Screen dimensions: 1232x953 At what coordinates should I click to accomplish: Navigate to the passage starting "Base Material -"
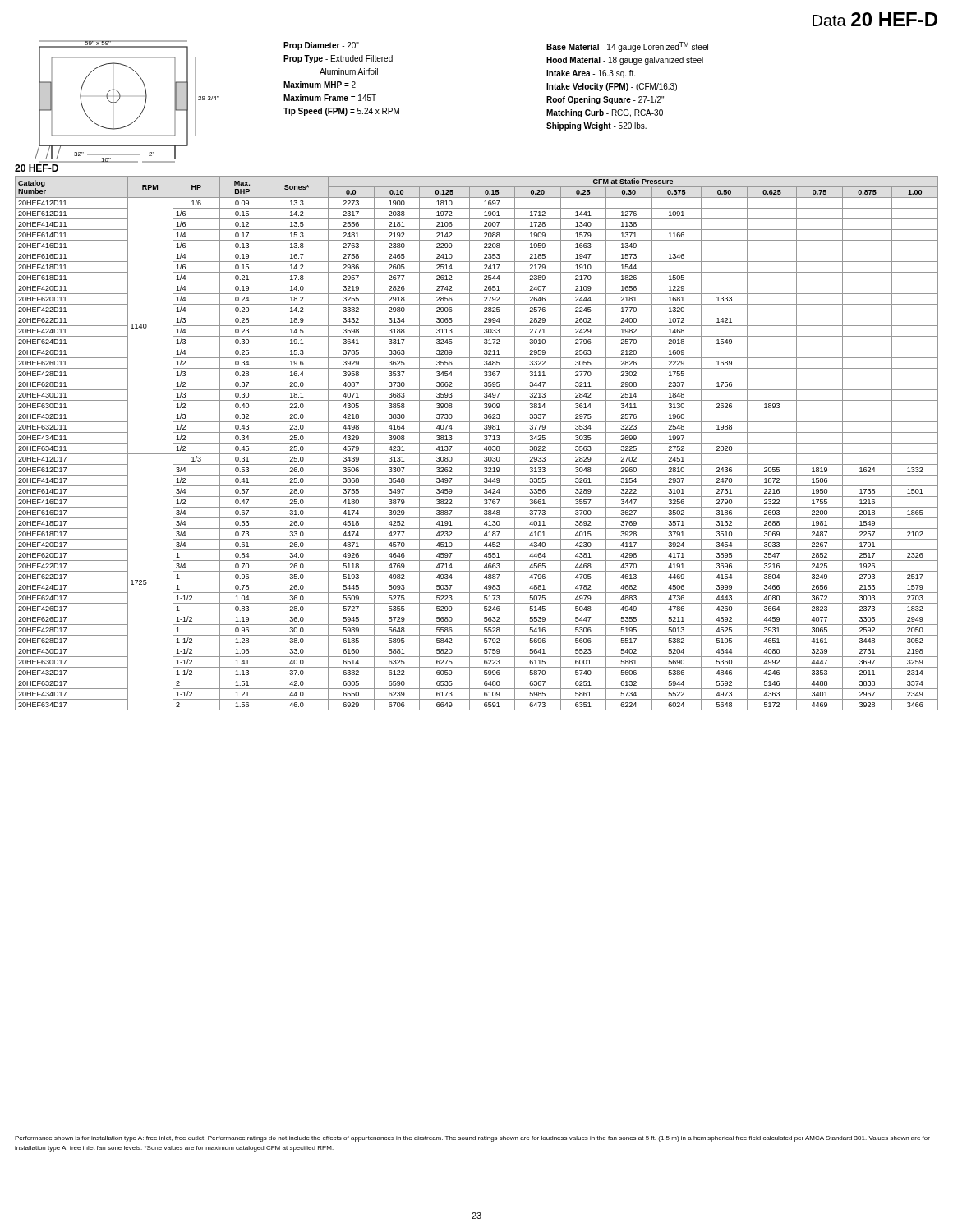pos(628,86)
